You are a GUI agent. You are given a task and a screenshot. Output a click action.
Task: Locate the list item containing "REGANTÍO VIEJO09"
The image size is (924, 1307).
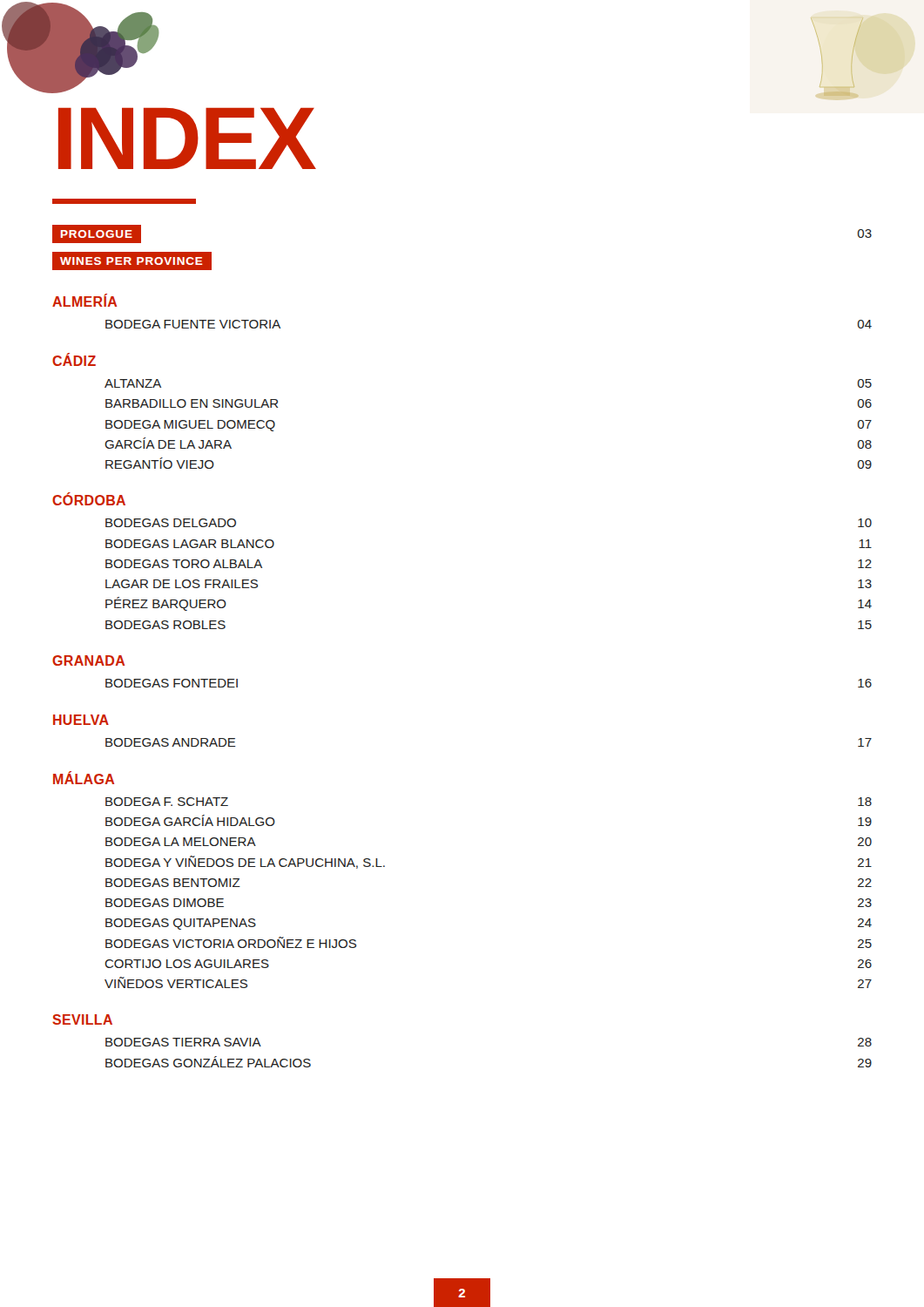(165, 463)
